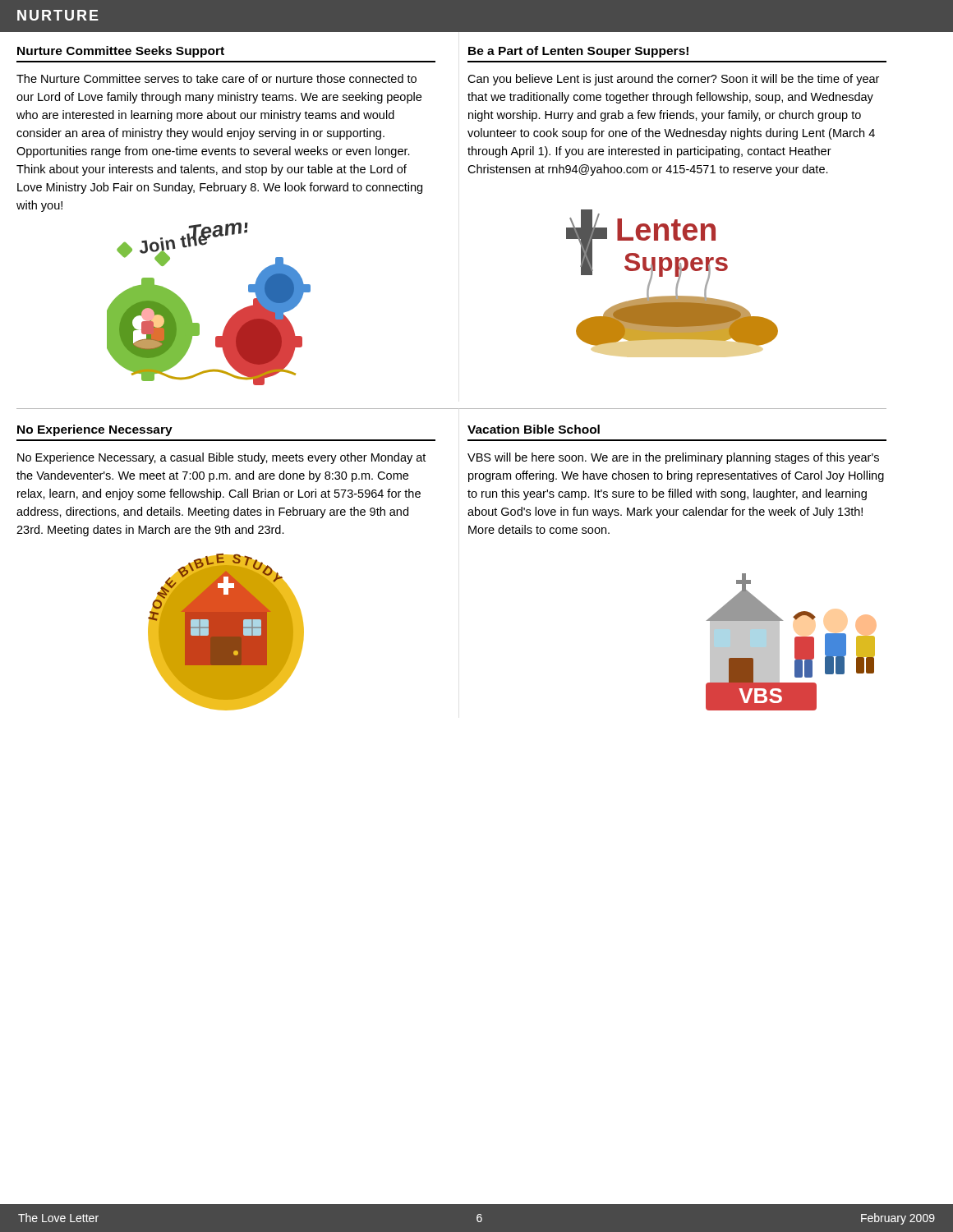Click on the section header with the text "Vacation Bible School"
Viewport: 953px width, 1232px height.
(534, 429)
